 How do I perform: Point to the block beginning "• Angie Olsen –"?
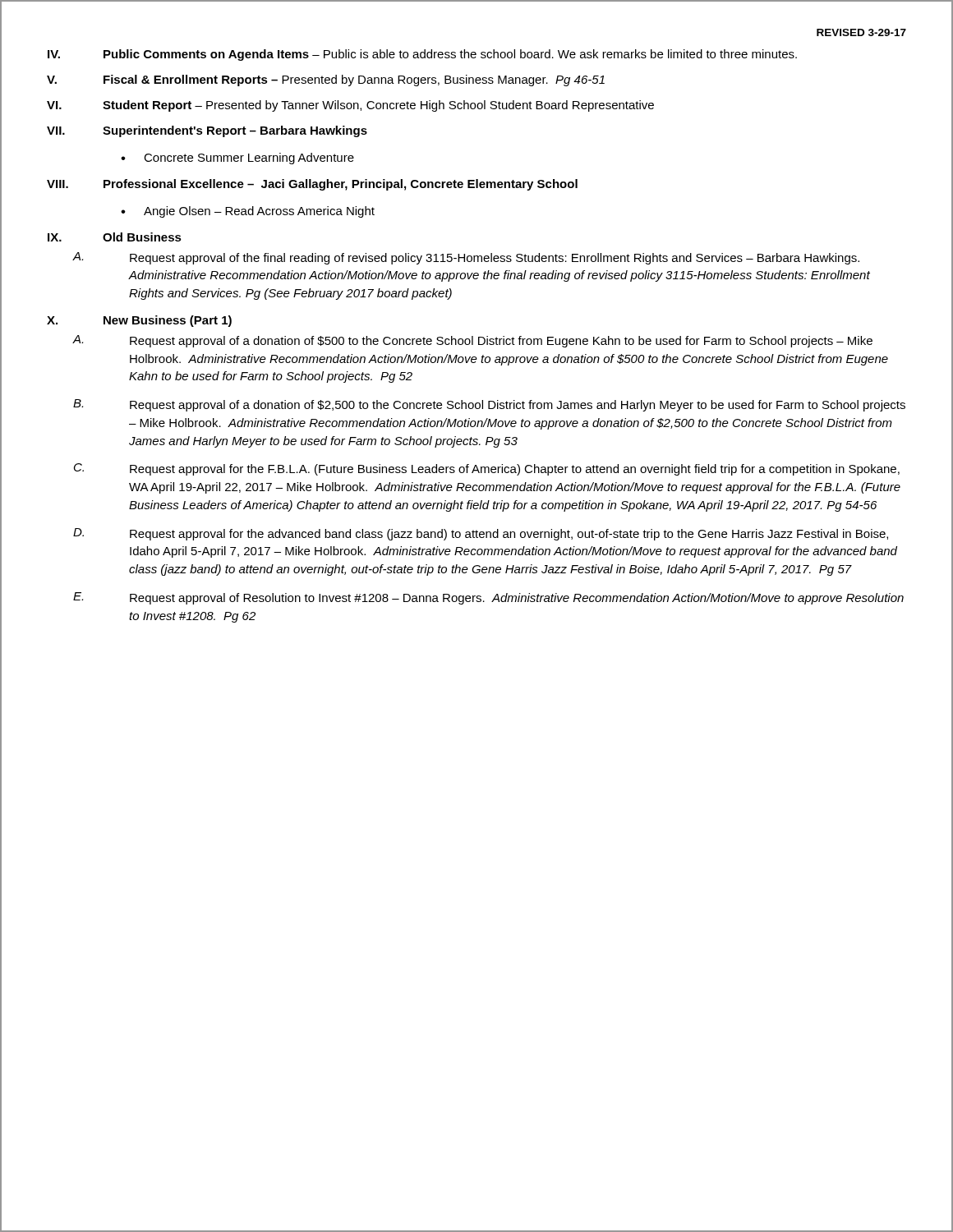pos(248,212)
